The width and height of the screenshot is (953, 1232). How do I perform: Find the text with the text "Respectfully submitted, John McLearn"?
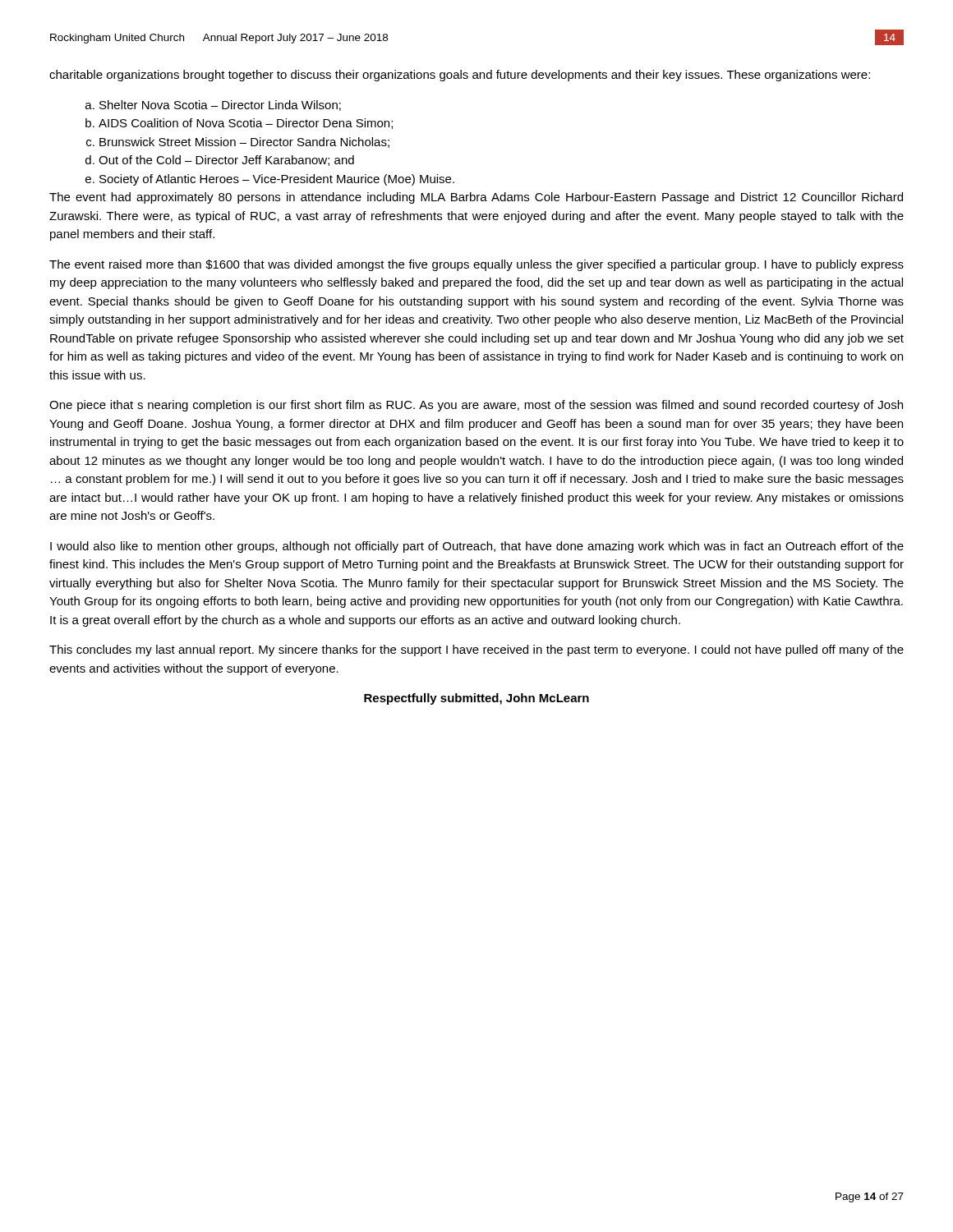[x=476, y=698]
